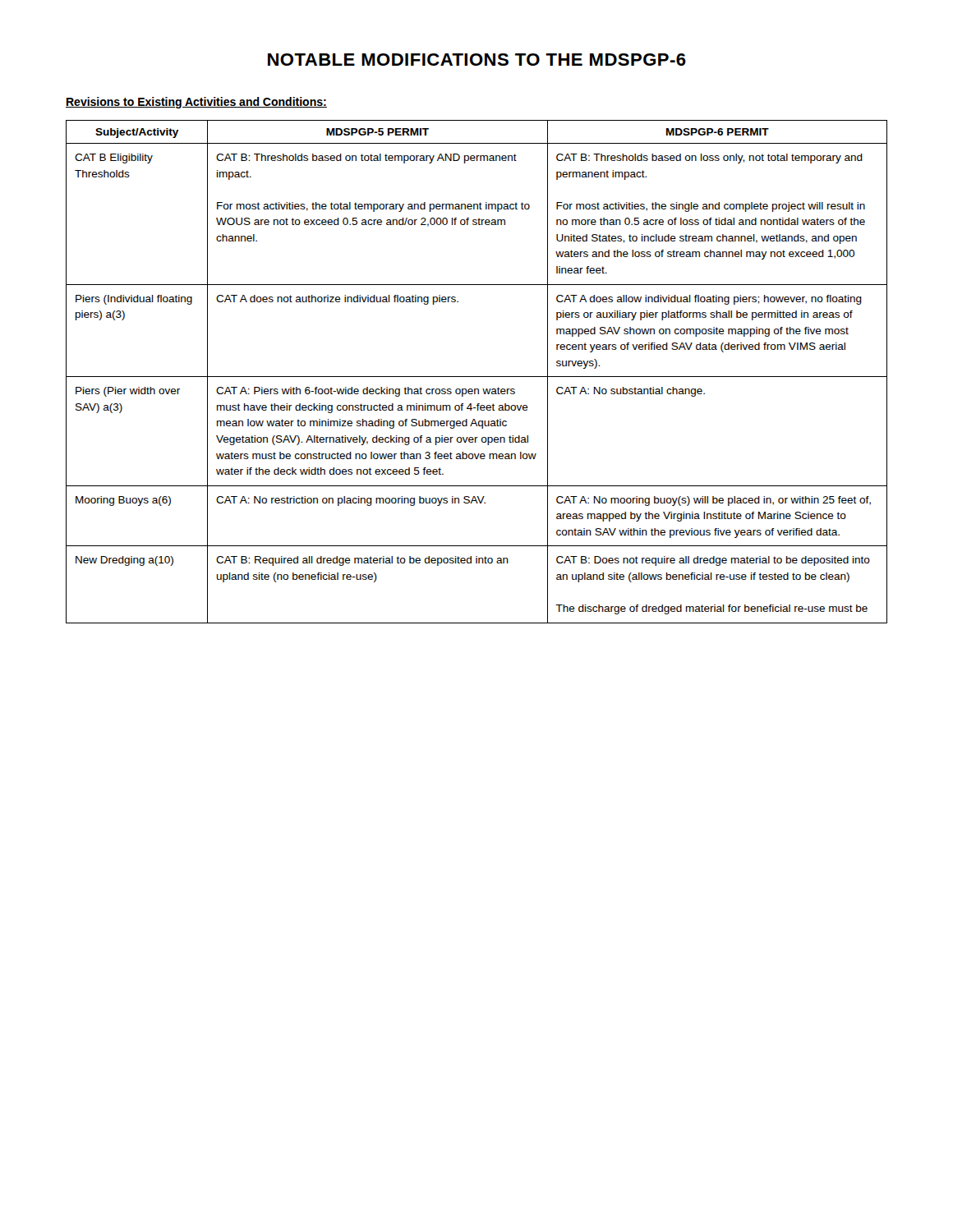953x1232 pixels.
Task: Click on the table containing "CAT A does"
Action: [476, 372]
